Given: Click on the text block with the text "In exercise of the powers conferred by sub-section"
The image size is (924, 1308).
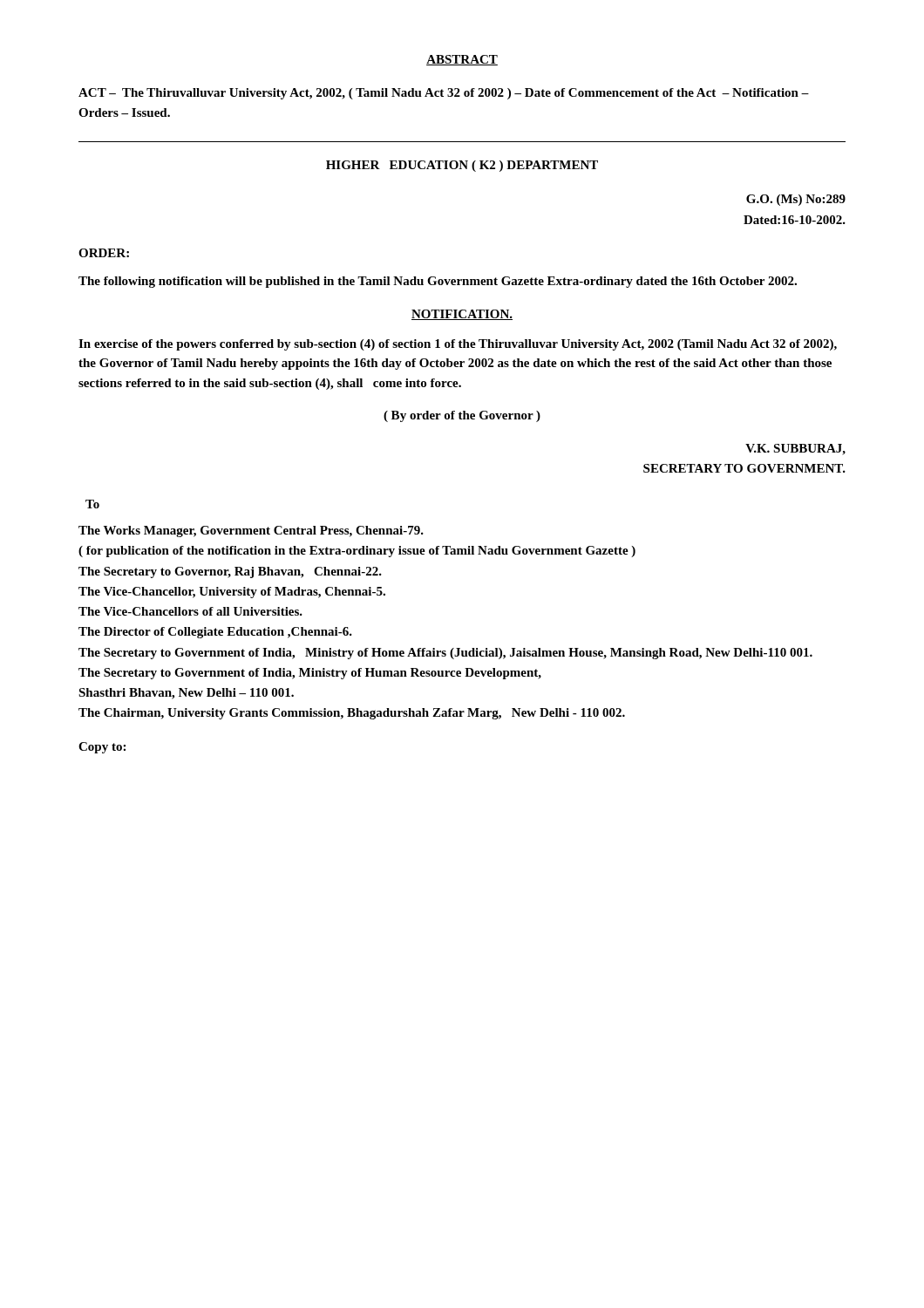Looking at the screenshot, I should (458, 363).
